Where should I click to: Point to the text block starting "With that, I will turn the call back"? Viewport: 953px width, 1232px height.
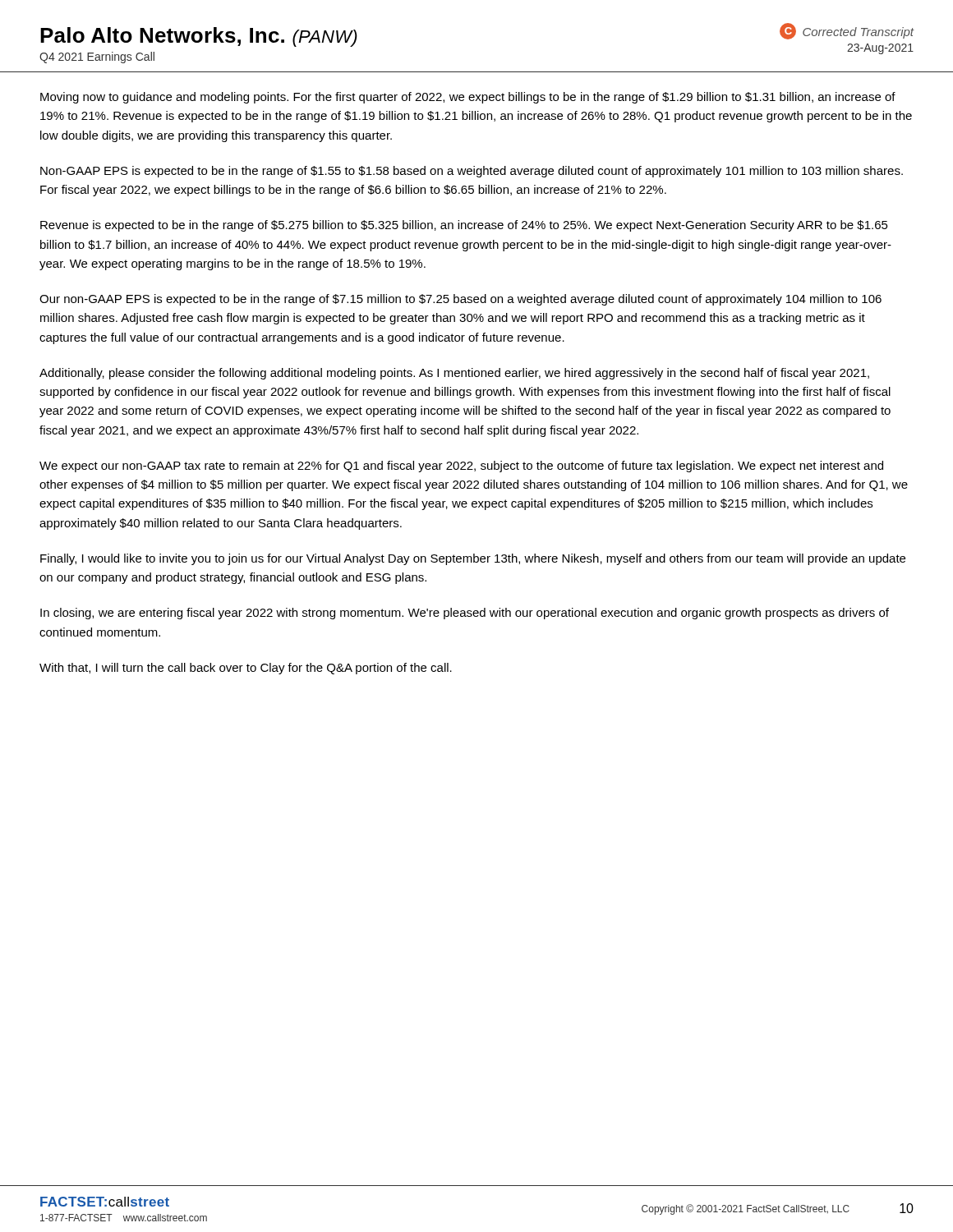(x=246, y=669)
